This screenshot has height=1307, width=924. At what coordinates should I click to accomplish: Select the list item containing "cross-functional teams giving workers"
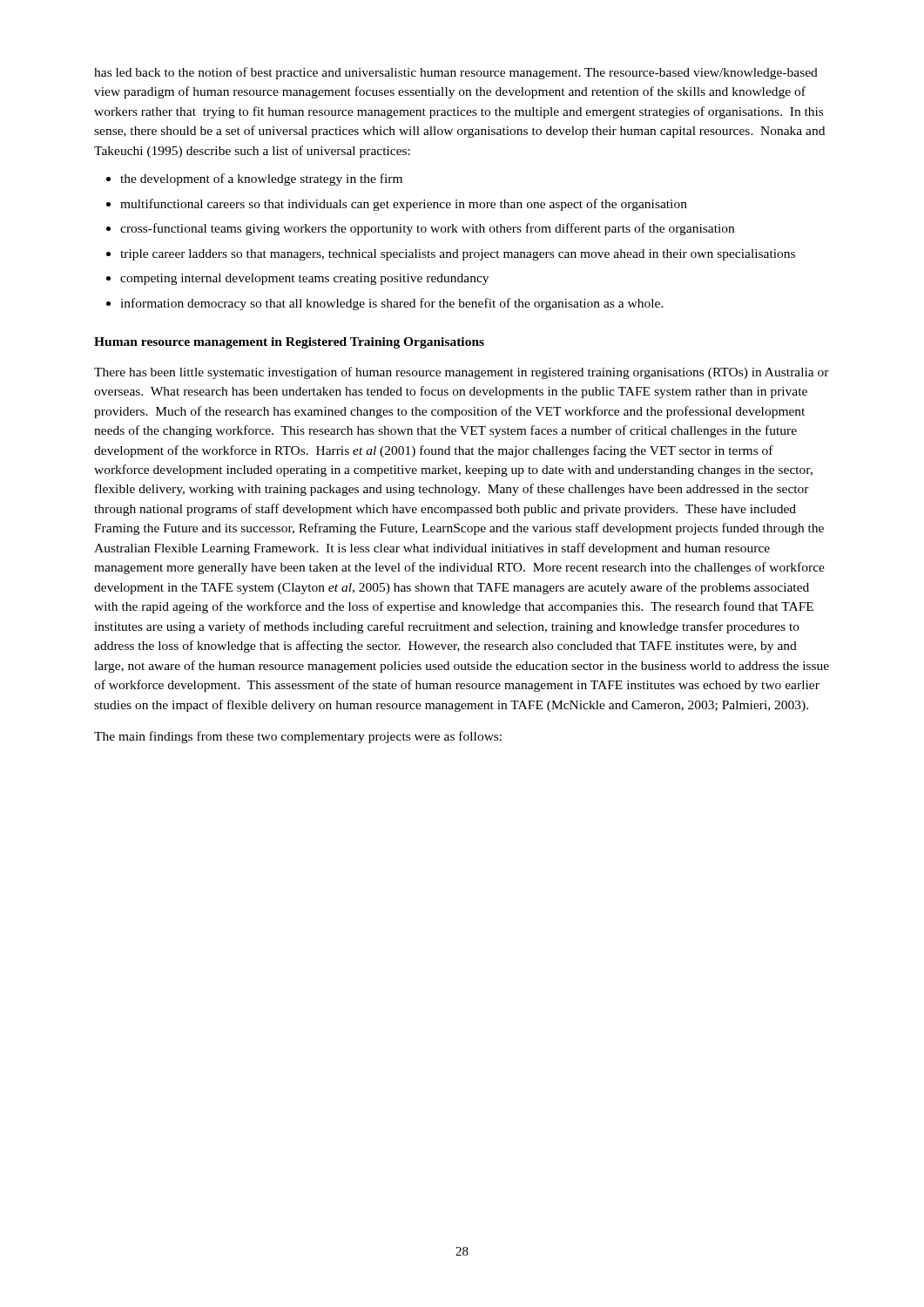[x=428, y=228]
